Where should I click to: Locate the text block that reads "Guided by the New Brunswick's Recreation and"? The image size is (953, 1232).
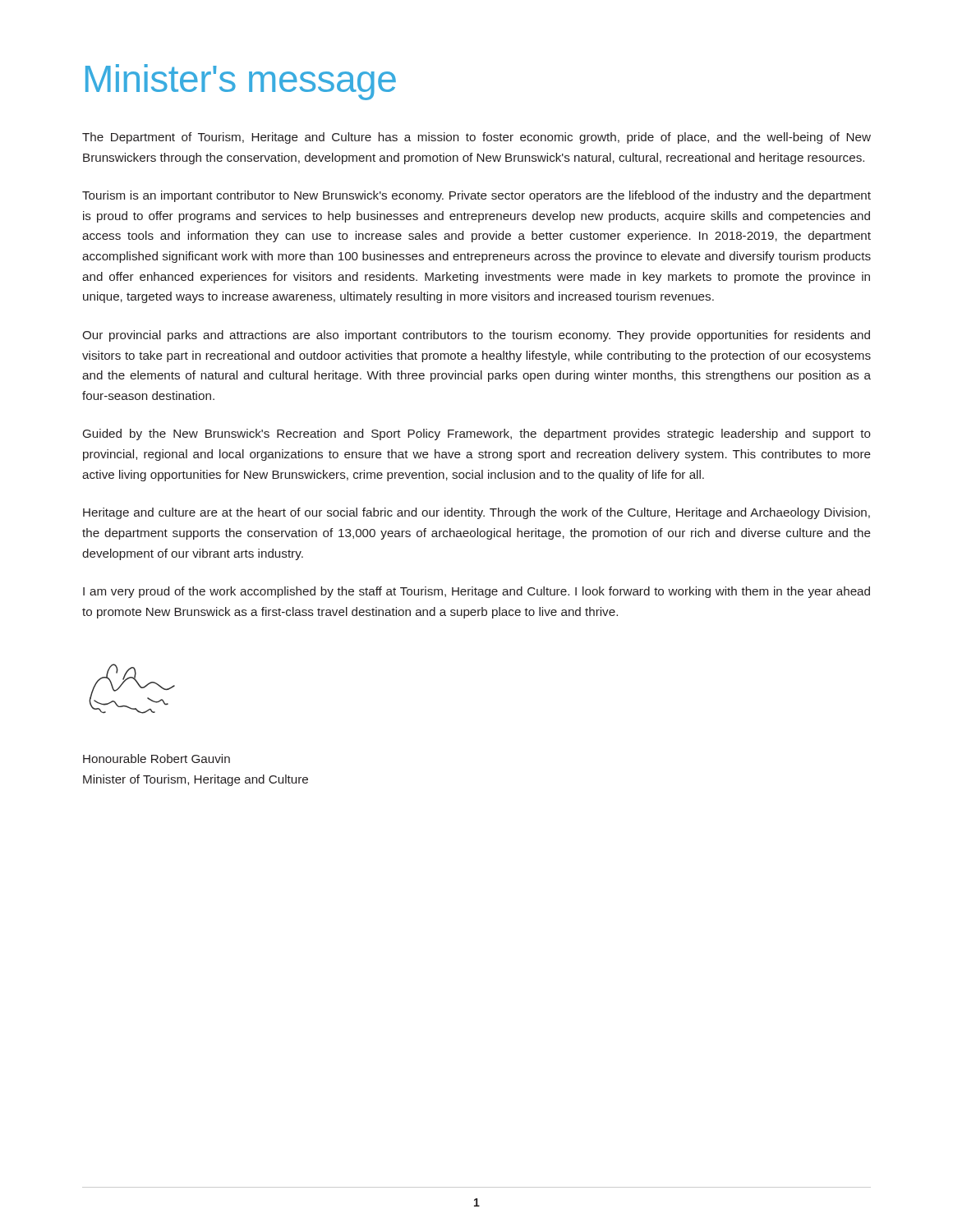click(x=476, y=454)
